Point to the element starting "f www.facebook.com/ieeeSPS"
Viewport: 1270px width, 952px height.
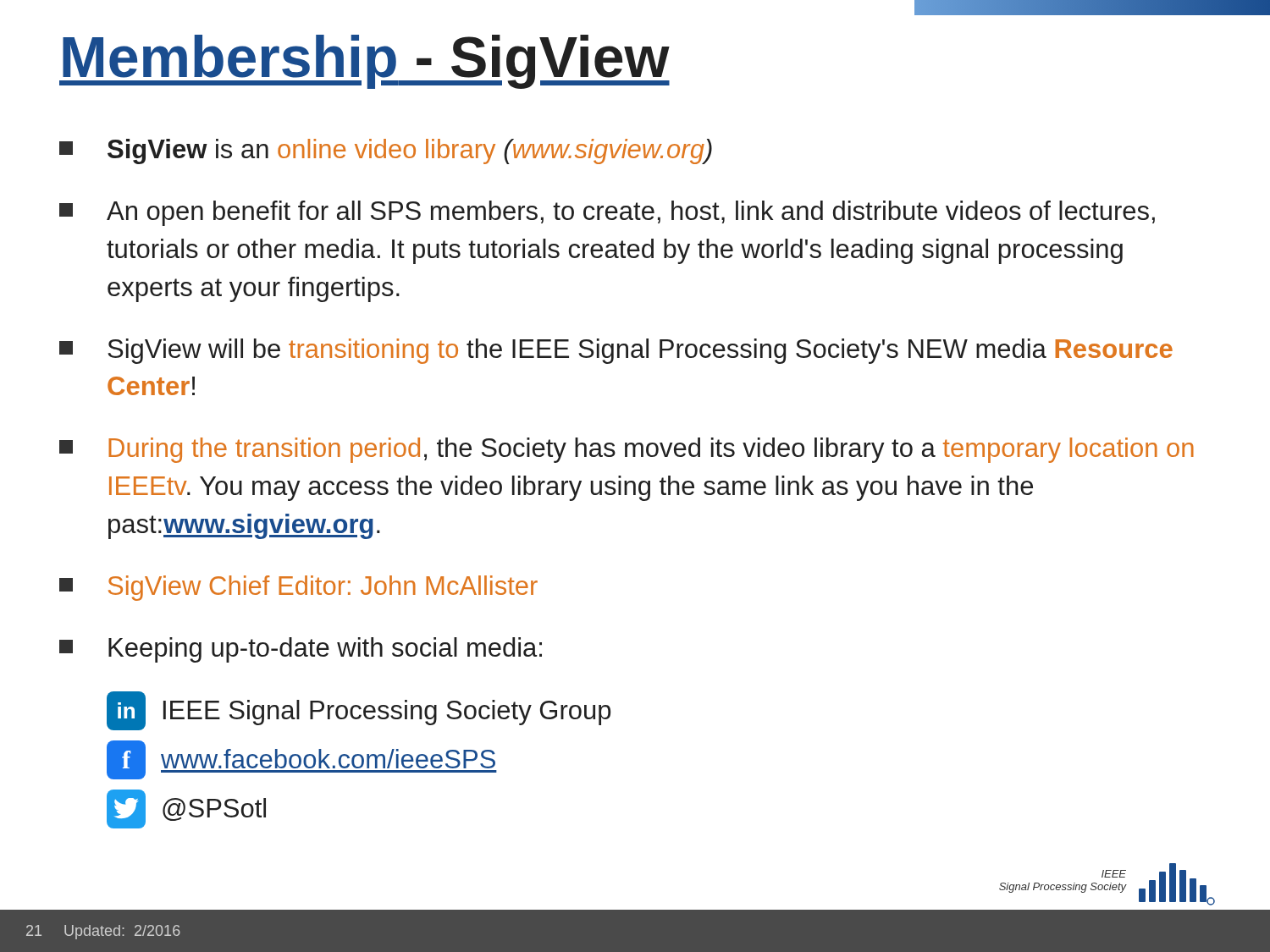(x=302, y=760)
